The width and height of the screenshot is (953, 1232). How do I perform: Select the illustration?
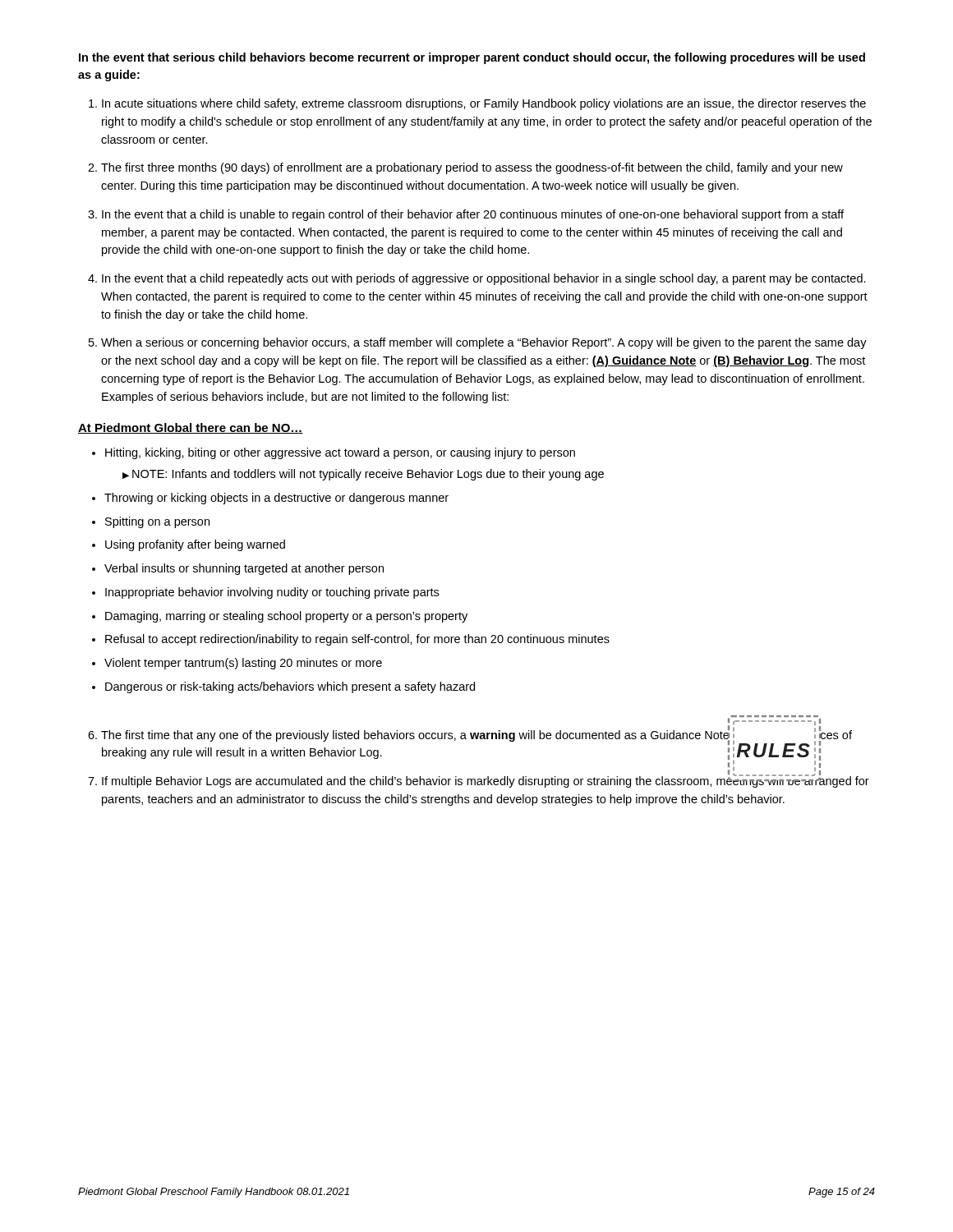[774, 749]
